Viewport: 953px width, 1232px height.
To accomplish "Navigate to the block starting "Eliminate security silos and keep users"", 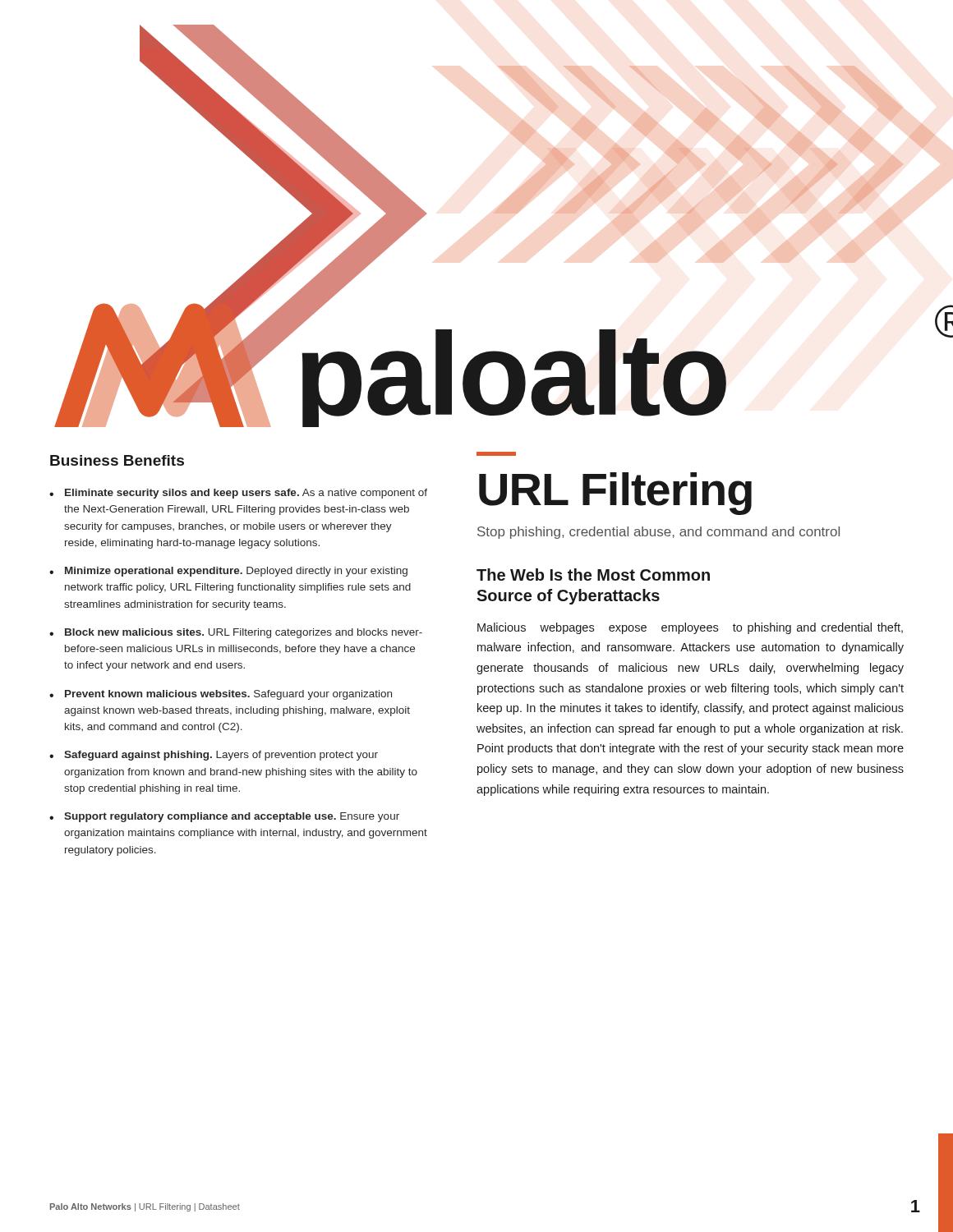I will [x=246, y=517].
